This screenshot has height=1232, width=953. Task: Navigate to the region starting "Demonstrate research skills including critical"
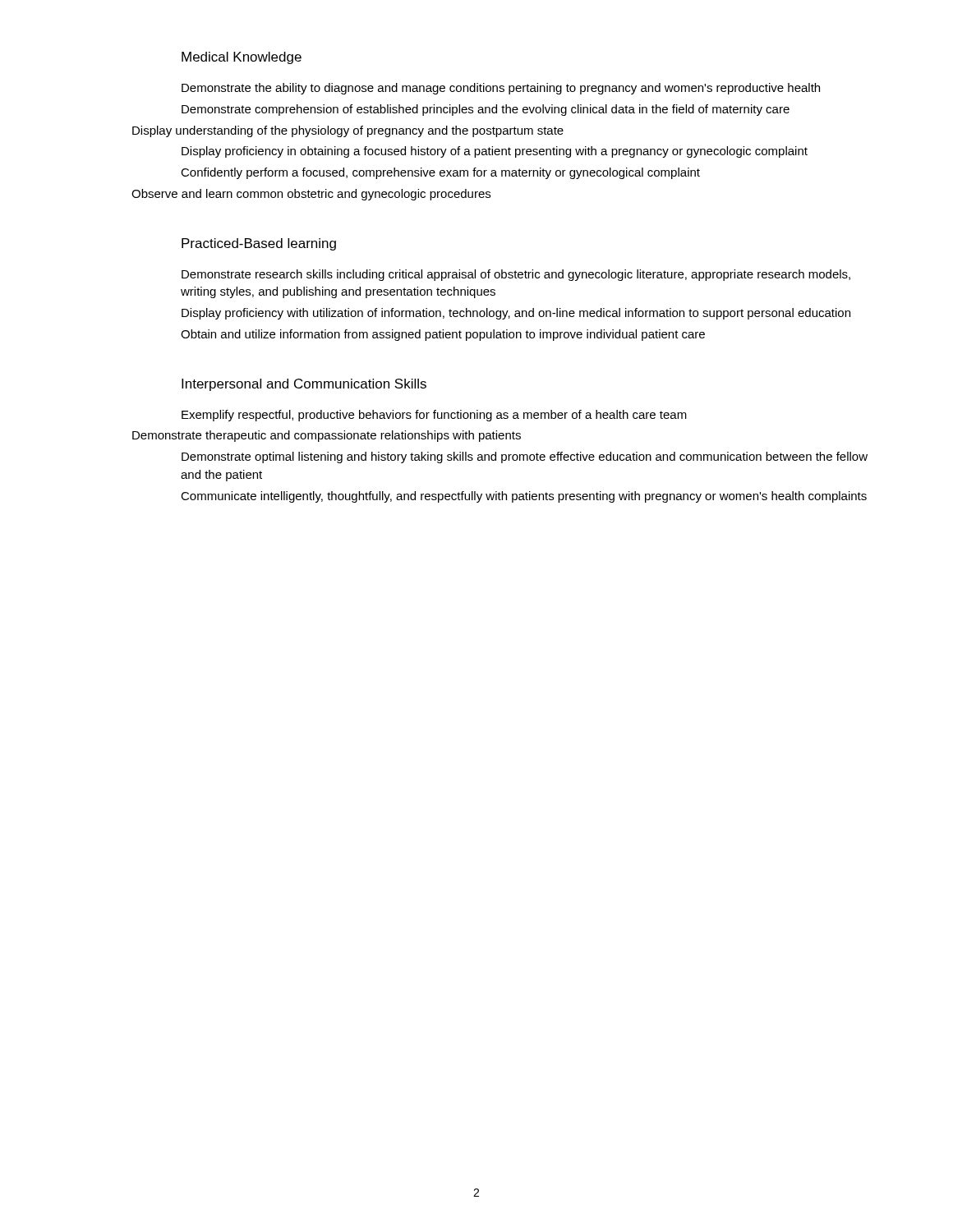click(516, 282)
